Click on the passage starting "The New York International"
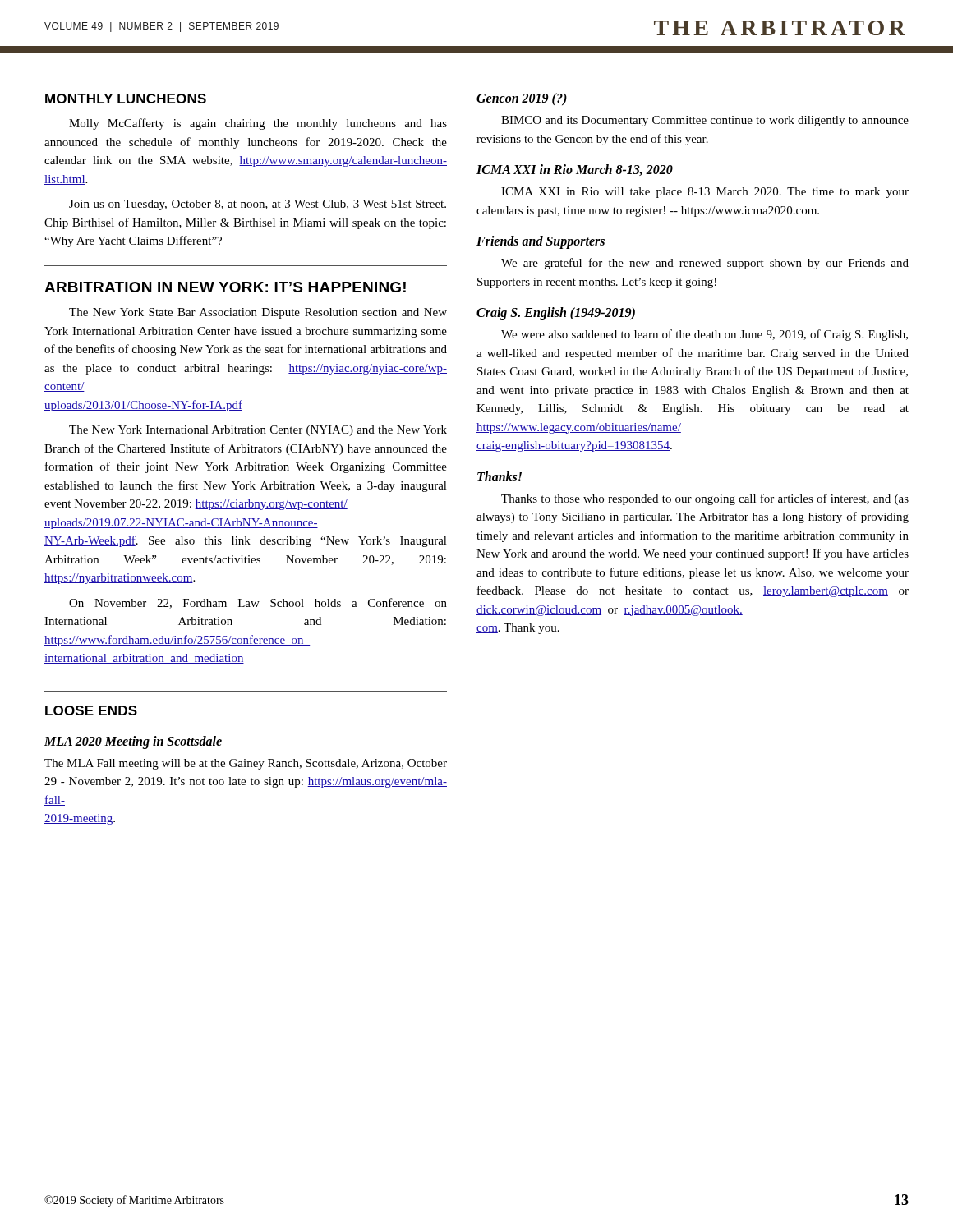 pyautogui.click(x=246, y=504)
